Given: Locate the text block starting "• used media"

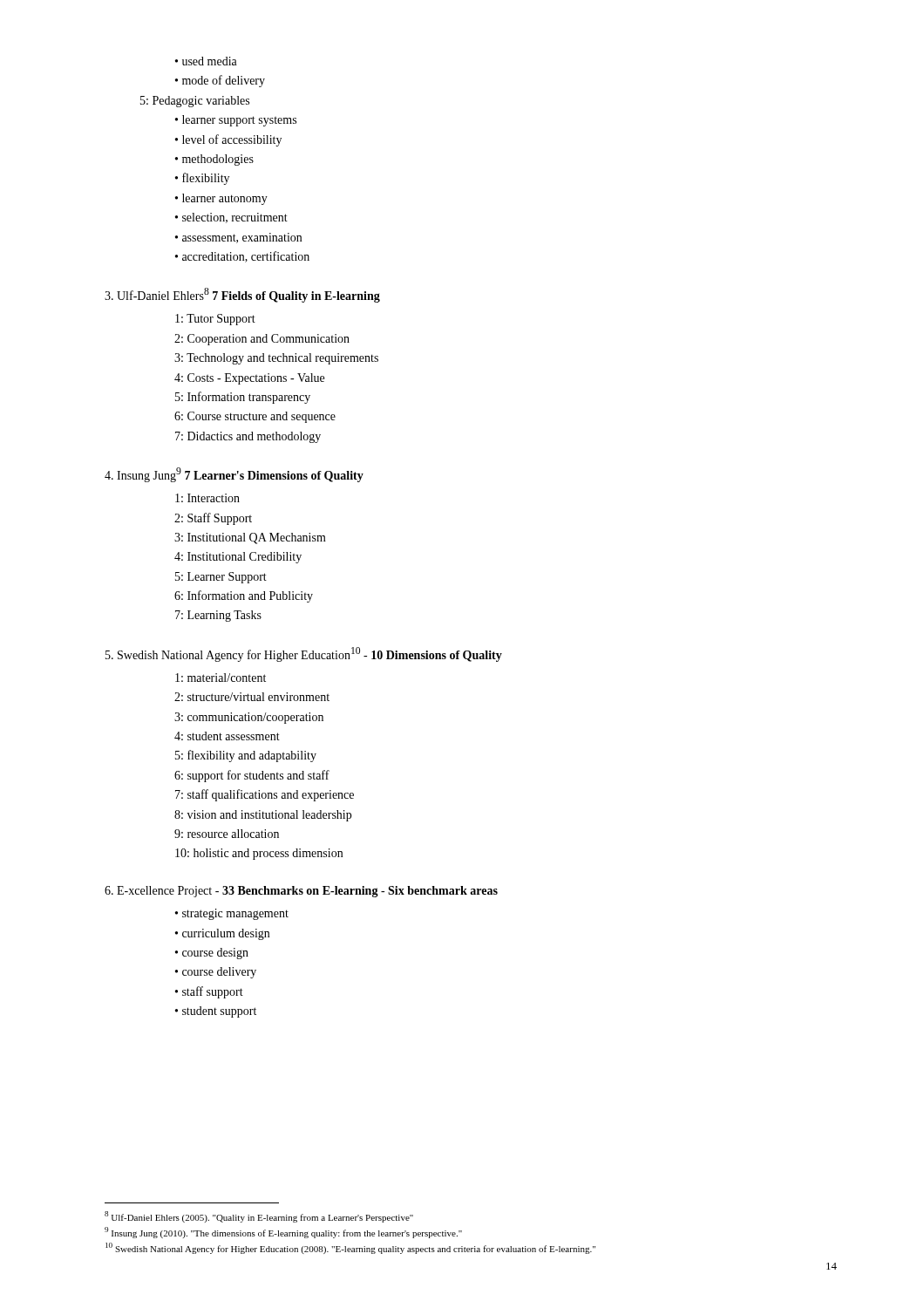Looking at the screenshot, I should [x=206, y=61].
